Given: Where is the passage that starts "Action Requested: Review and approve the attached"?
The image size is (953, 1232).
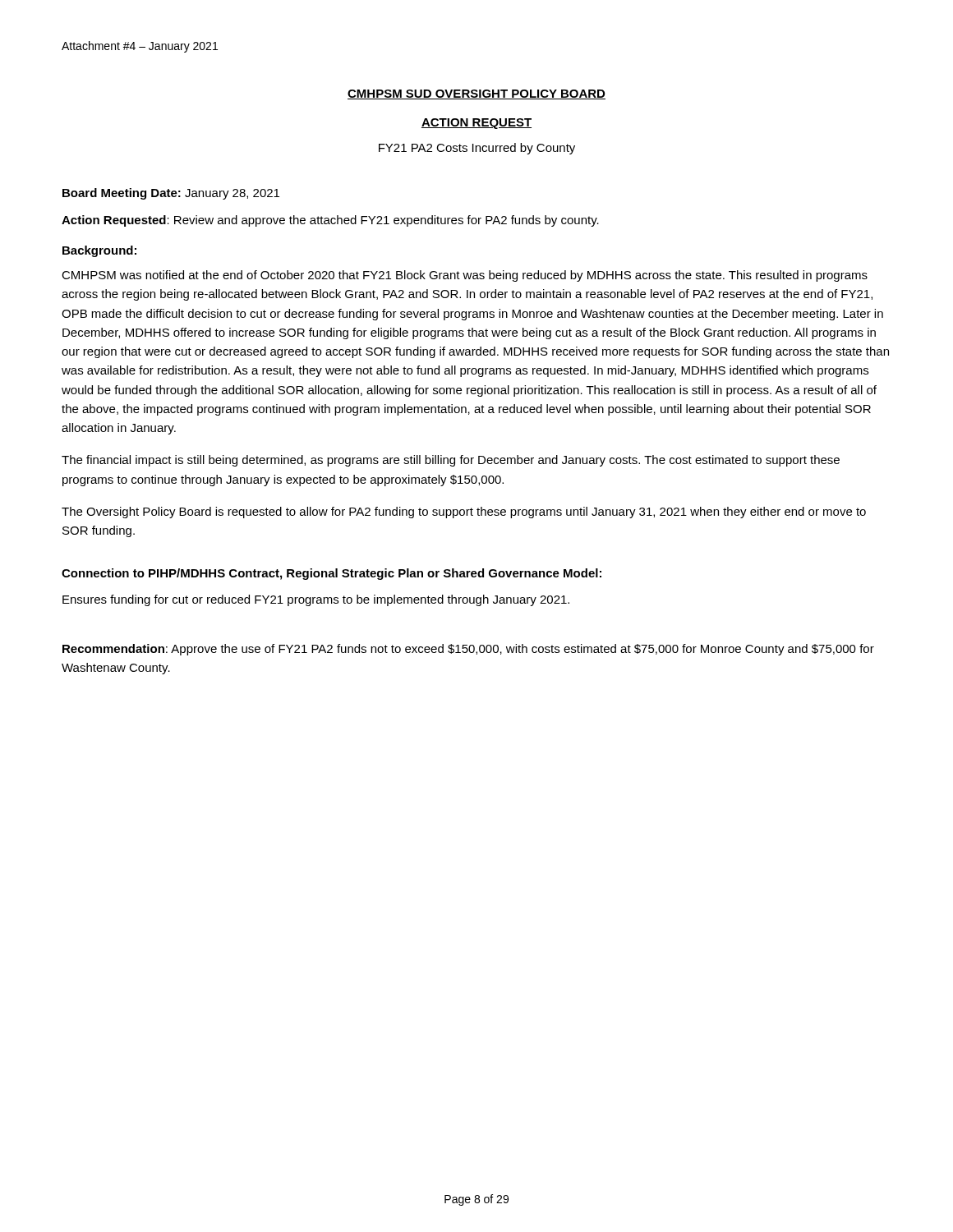Looking at the screenshot, I should coord(331,220).
